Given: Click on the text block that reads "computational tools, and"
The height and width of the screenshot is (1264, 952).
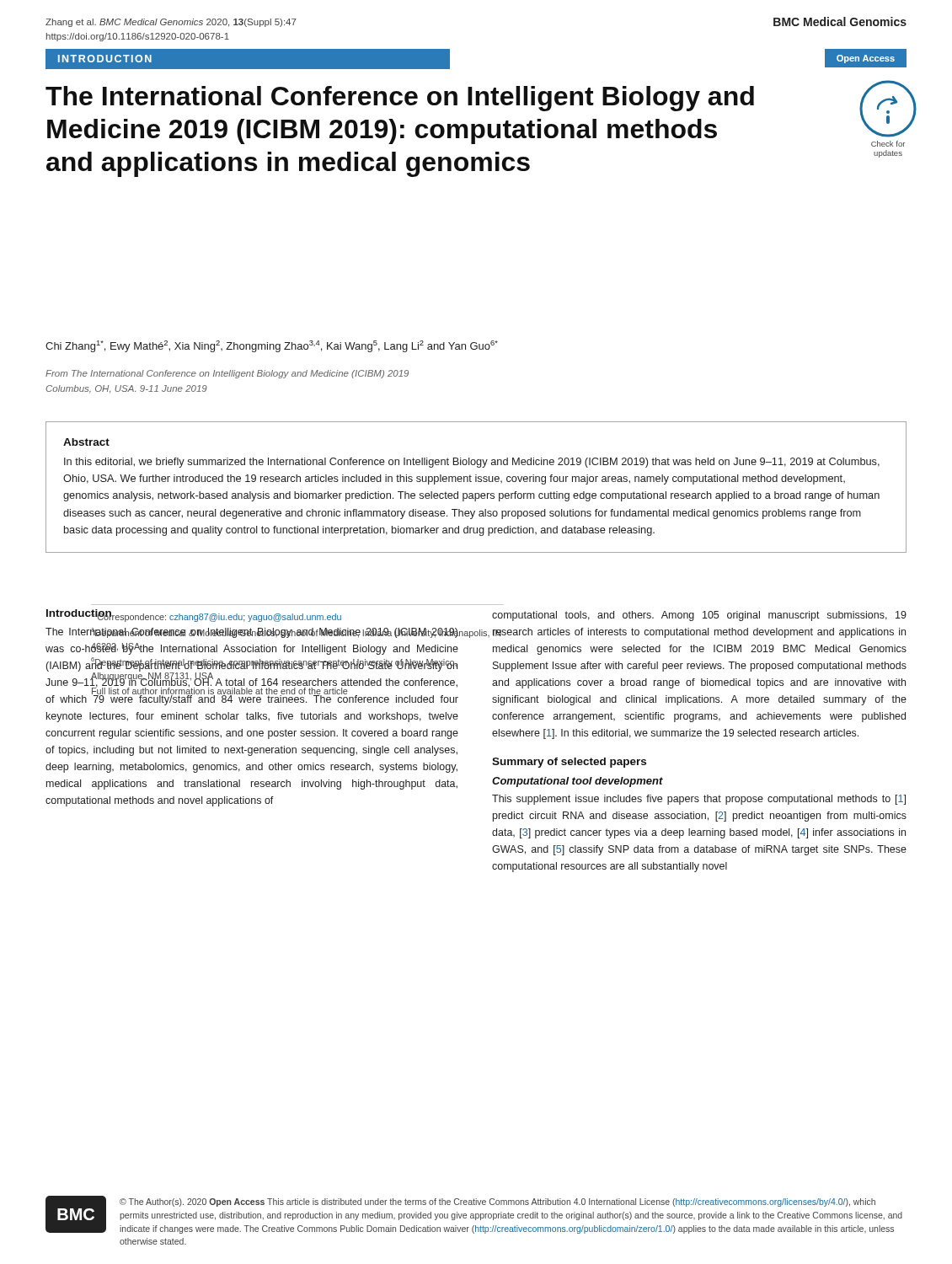Looking at the screenshot, I should (699, 674).
